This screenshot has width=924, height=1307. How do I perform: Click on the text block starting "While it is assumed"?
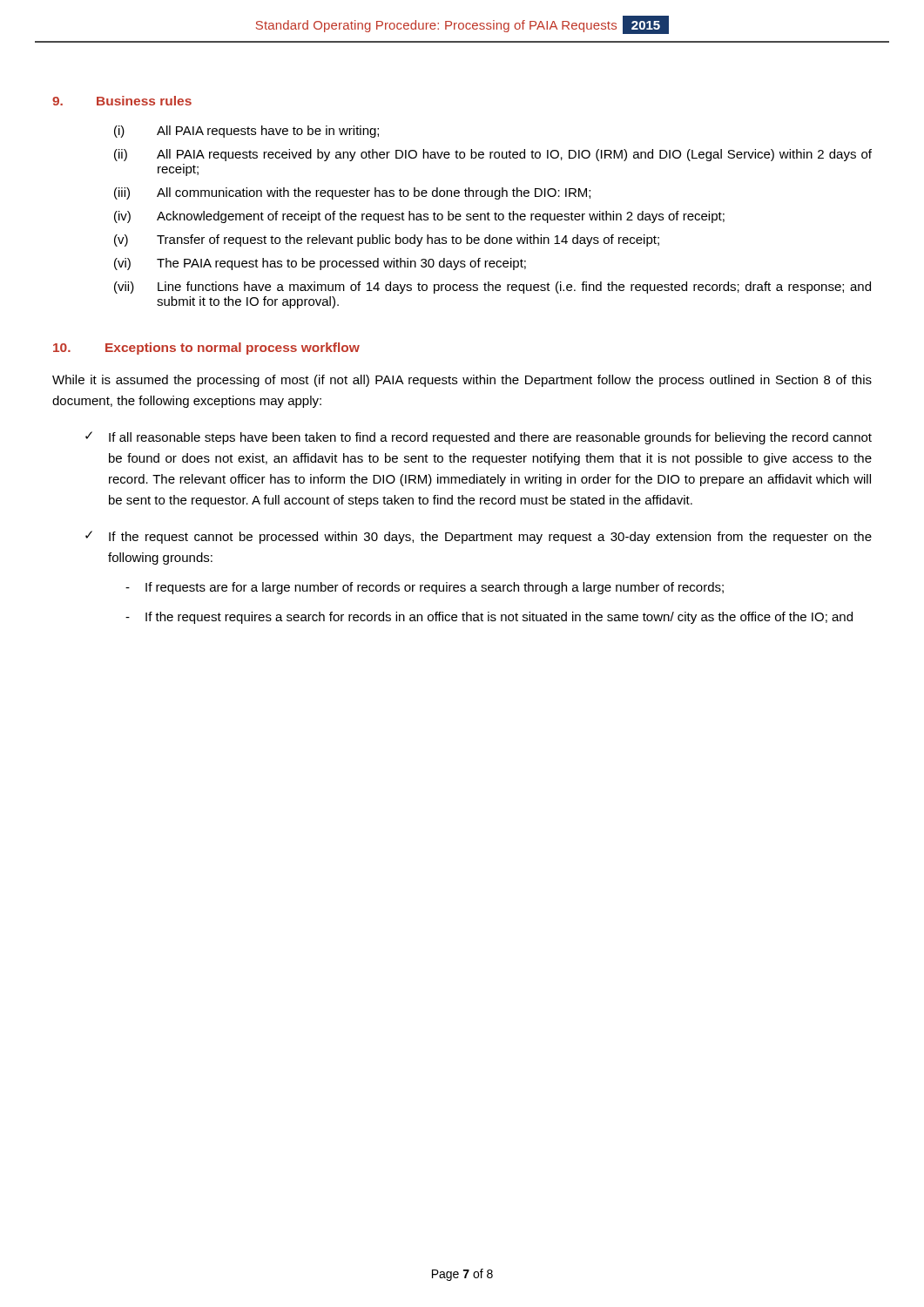[462, 390]
